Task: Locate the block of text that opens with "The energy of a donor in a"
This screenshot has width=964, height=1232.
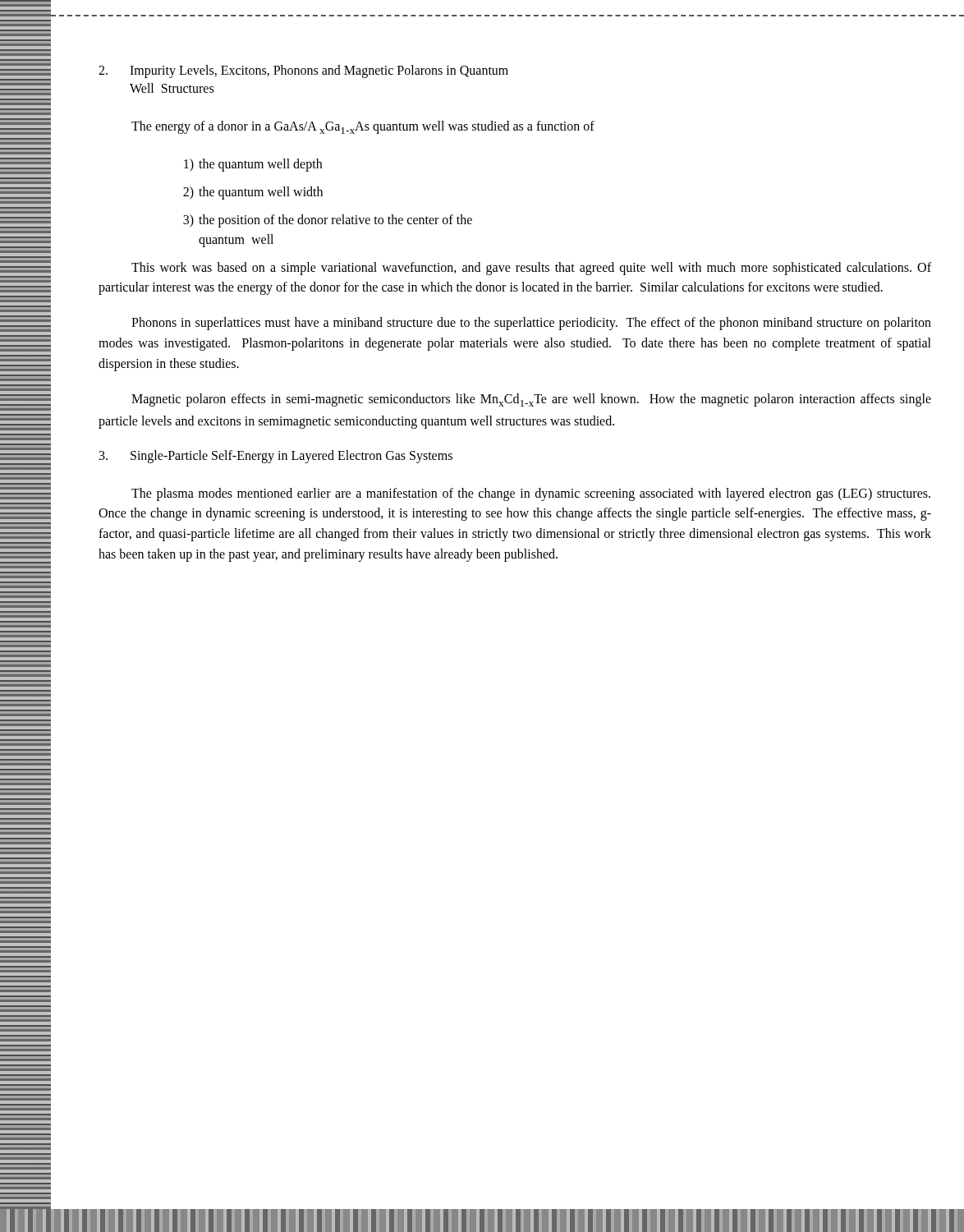Action: pos(363,128)
